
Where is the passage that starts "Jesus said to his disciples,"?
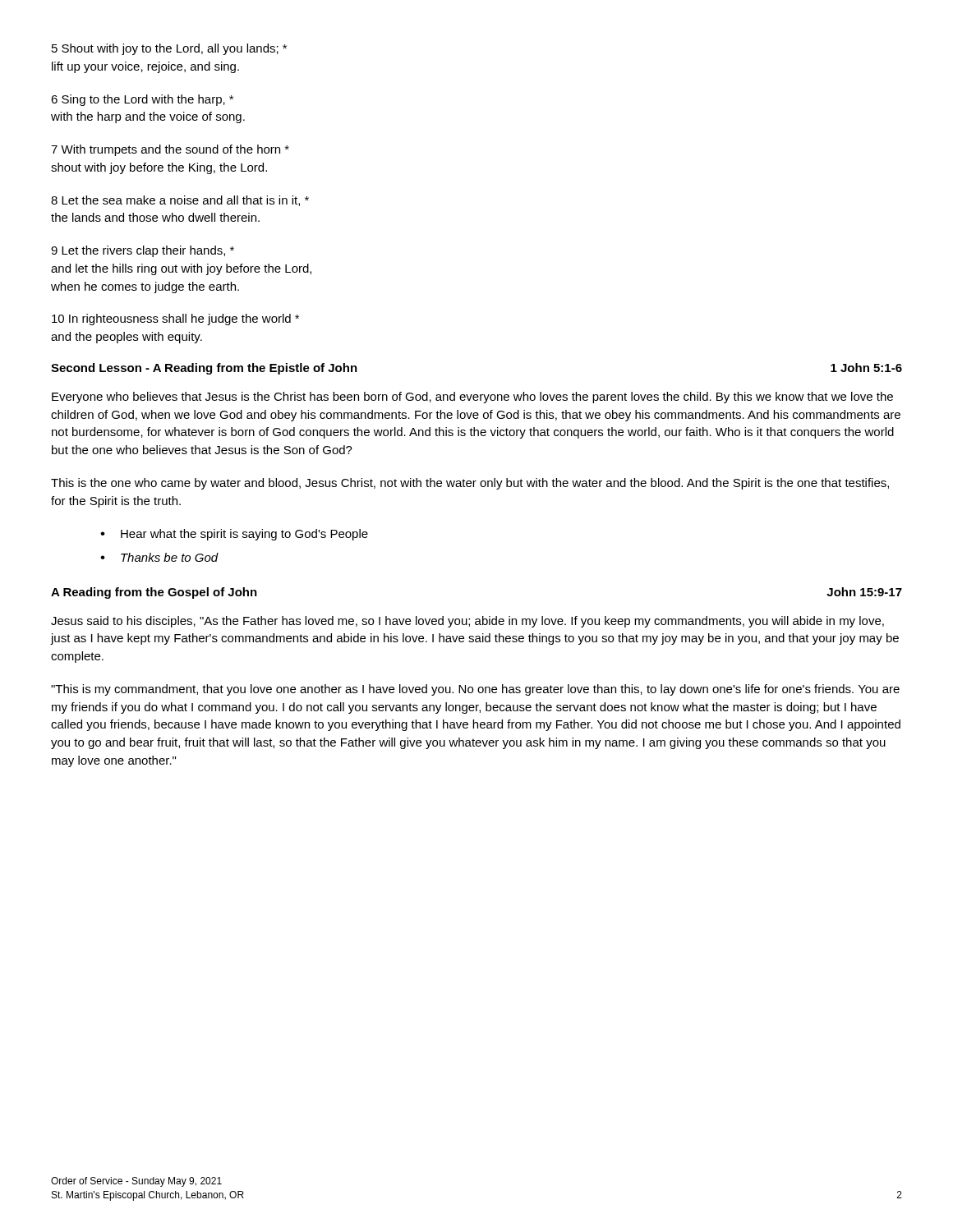[475, 638]
